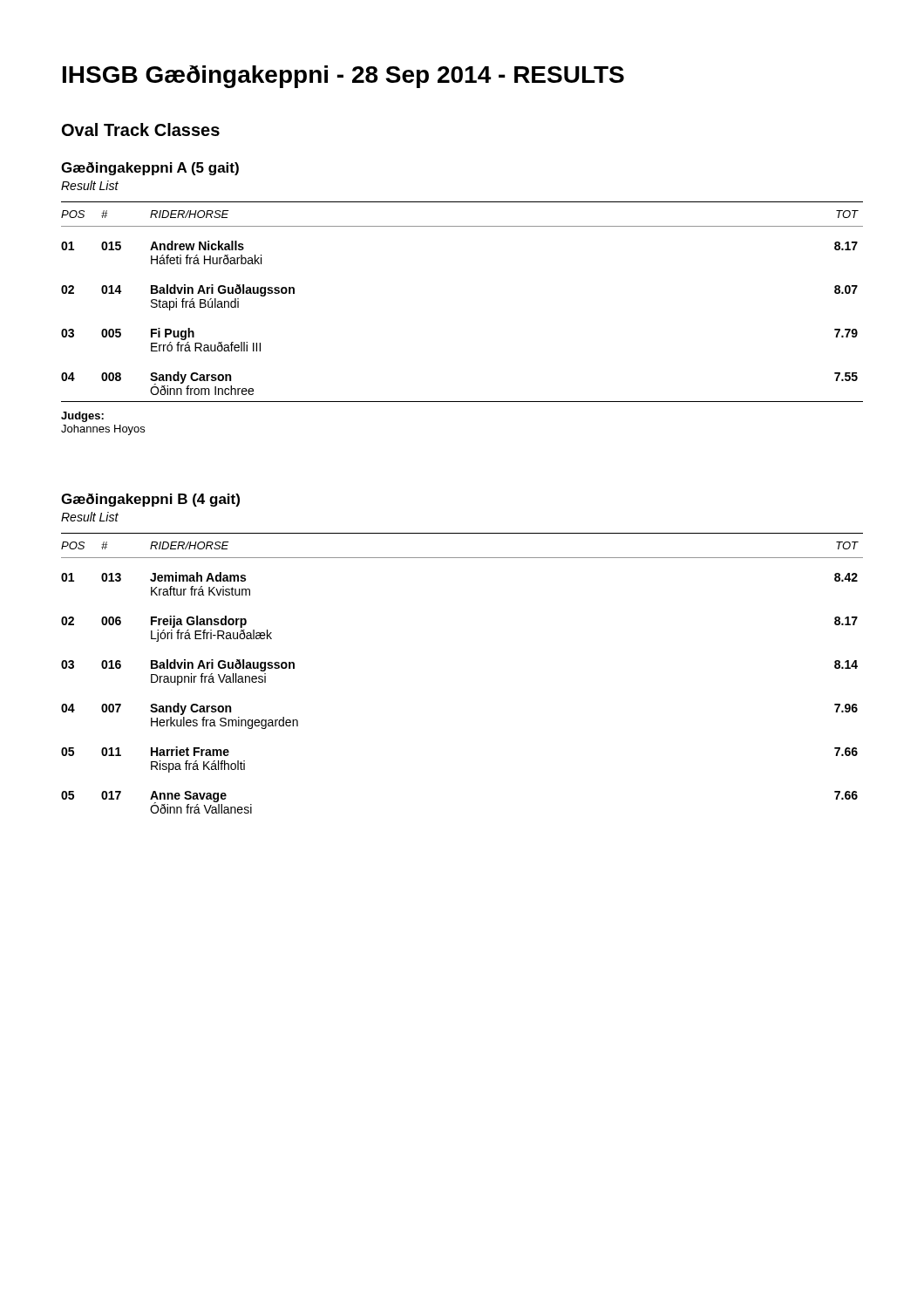Viewport: 924px width, 1308px height.
Task: Find the section header that says "Gæðingakeppni B (4 gait)"
Action: click(x=151, y=499)
